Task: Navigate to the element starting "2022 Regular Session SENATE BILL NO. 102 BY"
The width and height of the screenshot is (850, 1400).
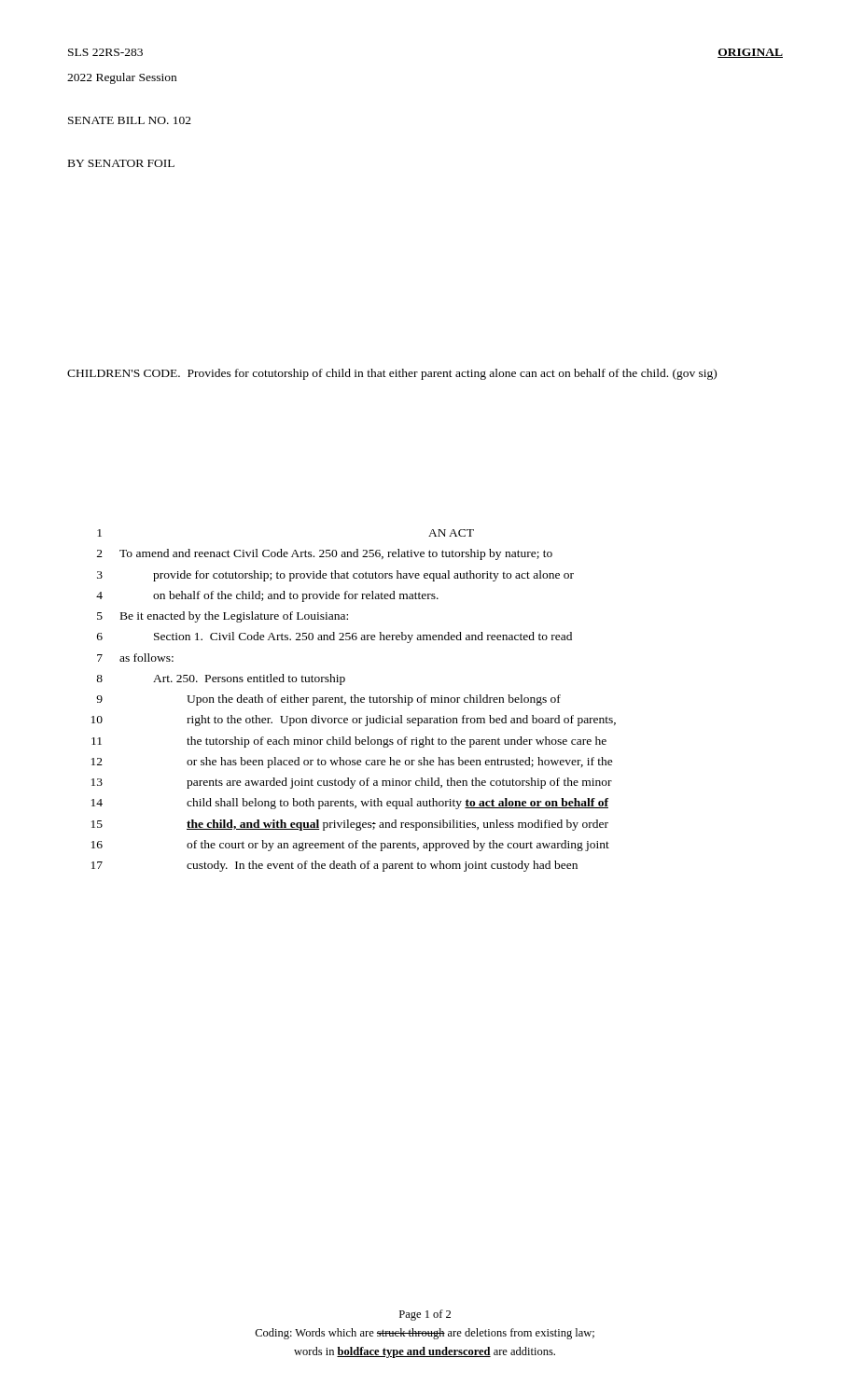Action: tap(129, 120)
